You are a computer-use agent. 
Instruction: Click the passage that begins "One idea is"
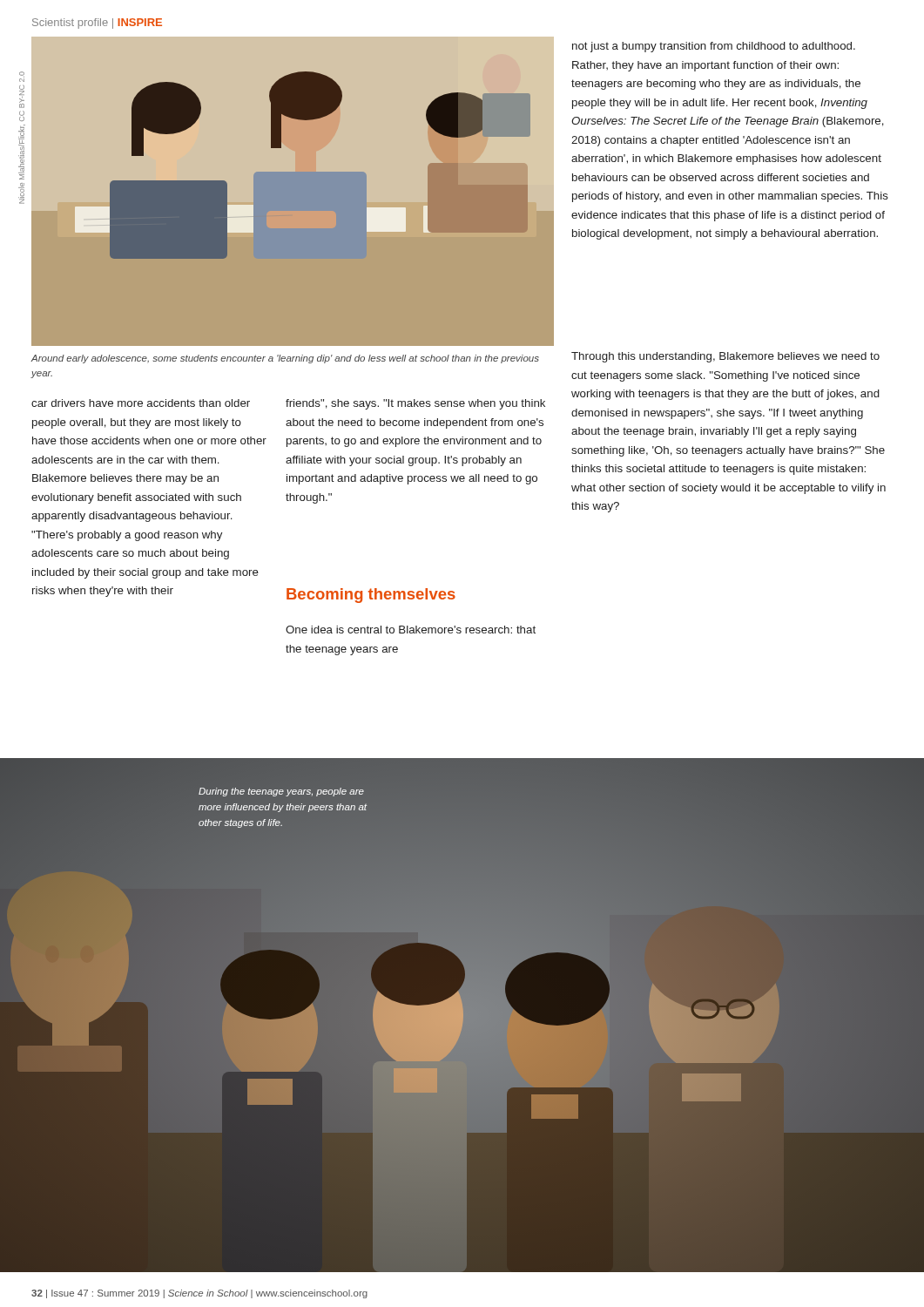(x=411, y=639)
